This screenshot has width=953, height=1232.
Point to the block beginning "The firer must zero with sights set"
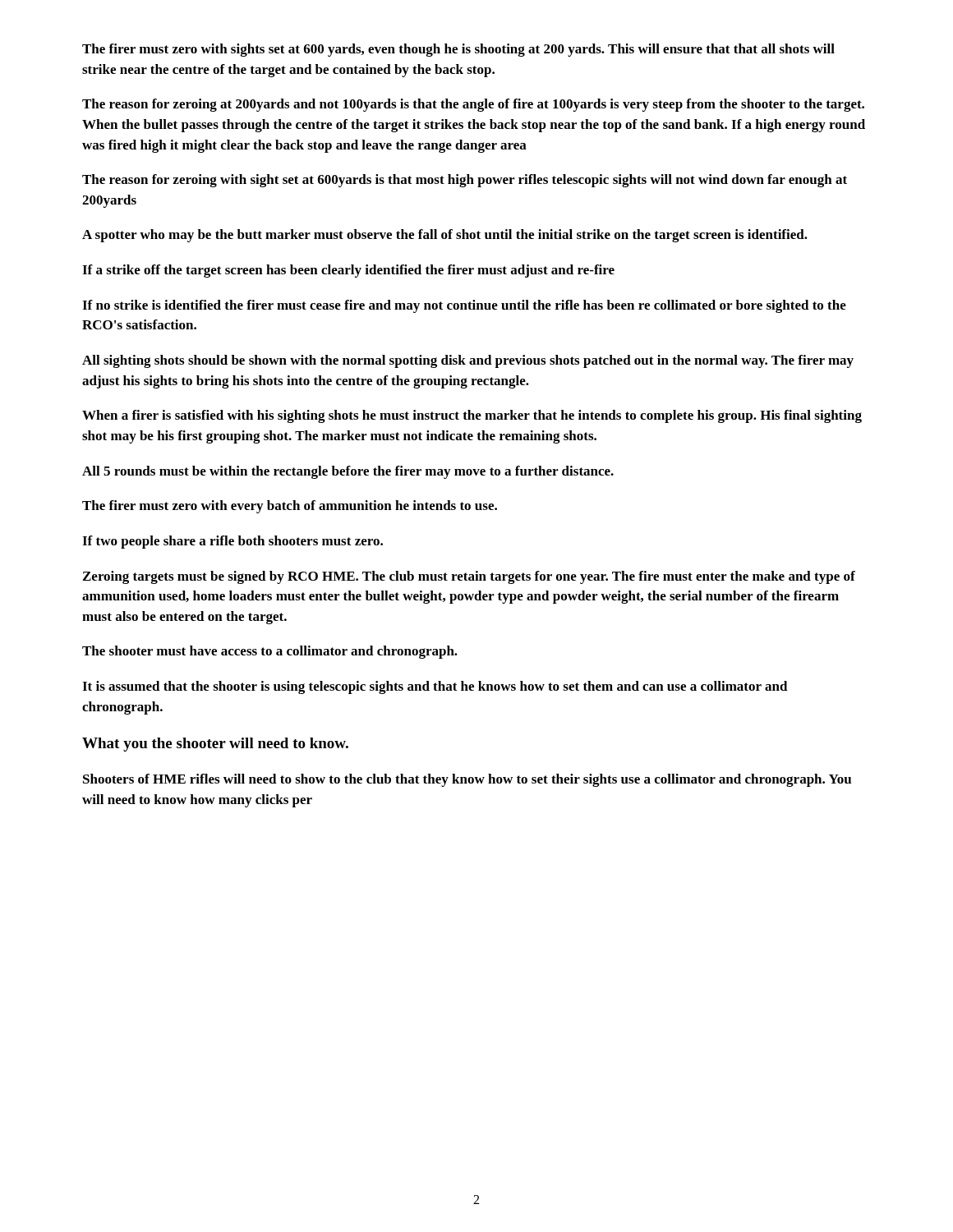click(x=458, y=59)
